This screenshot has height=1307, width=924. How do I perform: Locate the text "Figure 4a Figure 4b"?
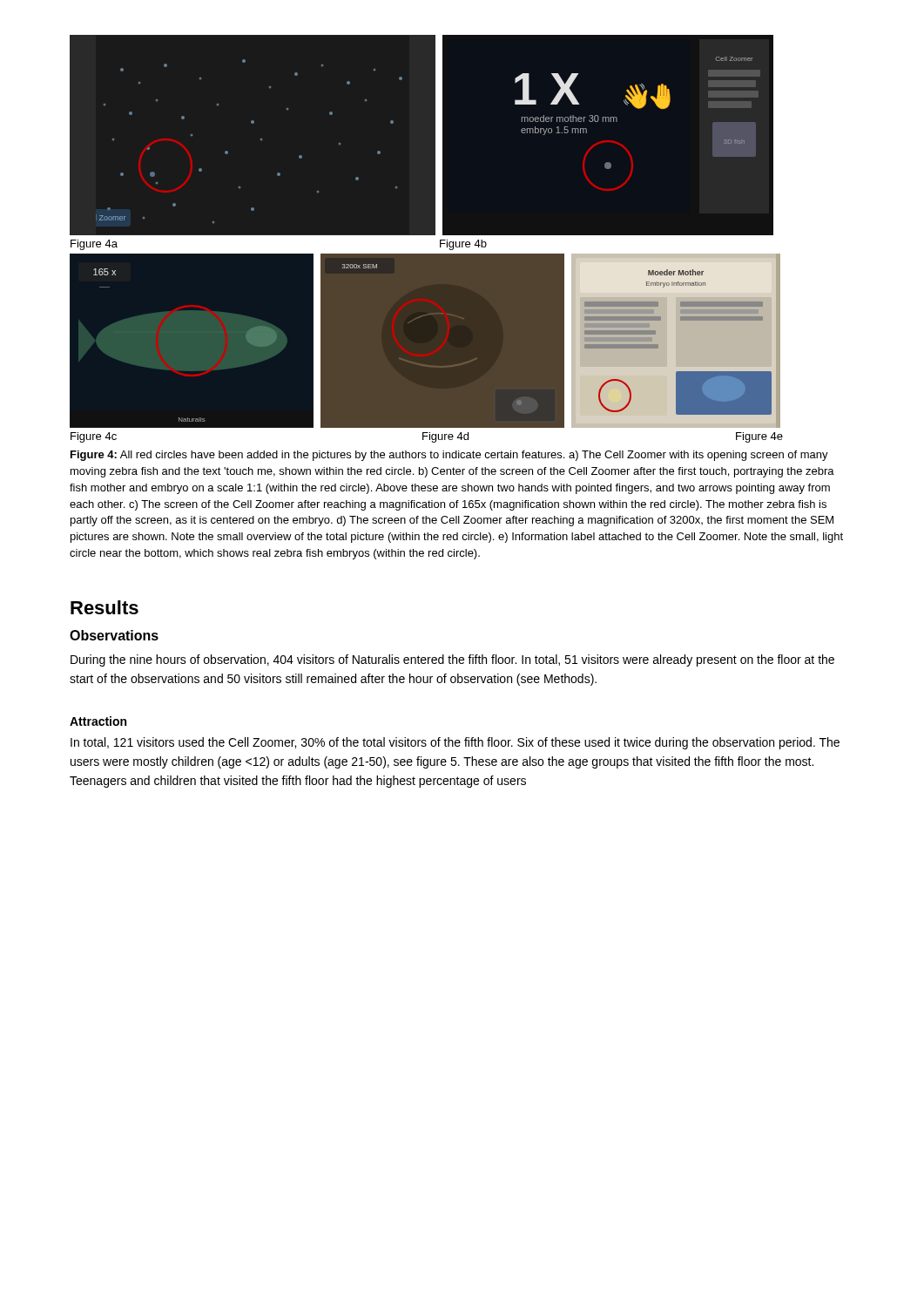(x=420, y=243)
